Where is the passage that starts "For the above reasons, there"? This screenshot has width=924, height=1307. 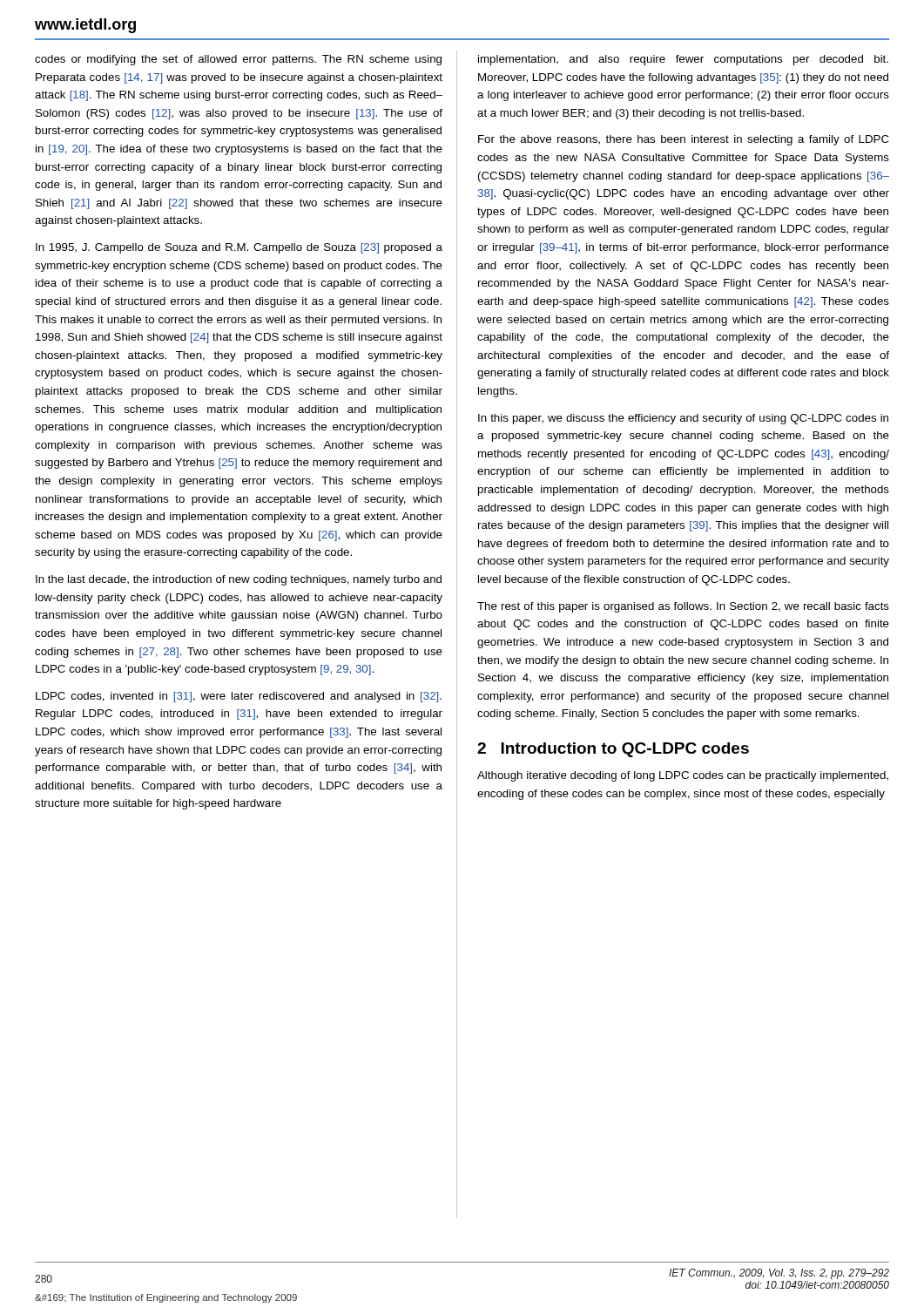pyautogui.click(x=683, y=266)
